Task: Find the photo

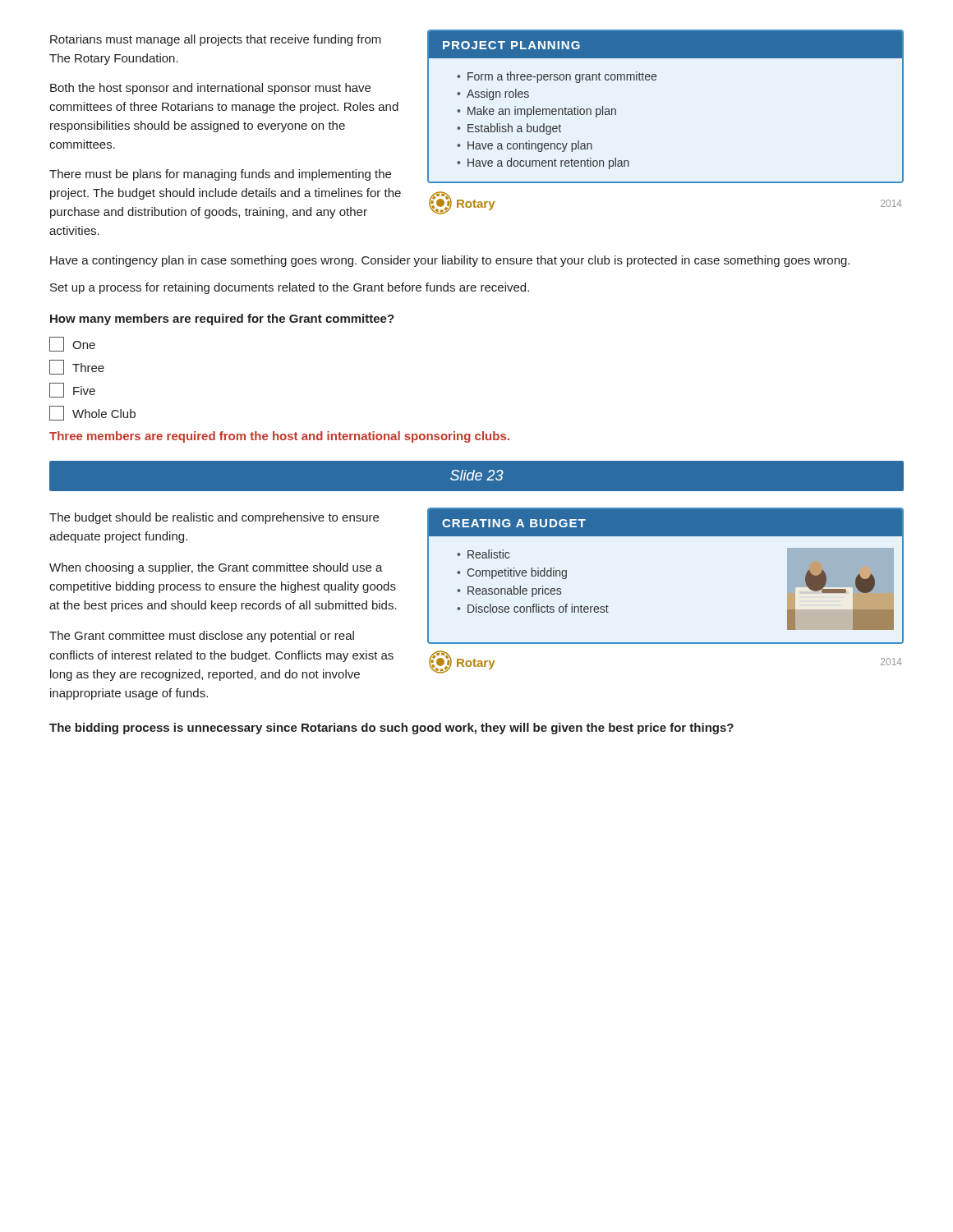Action: pos(840,590)
